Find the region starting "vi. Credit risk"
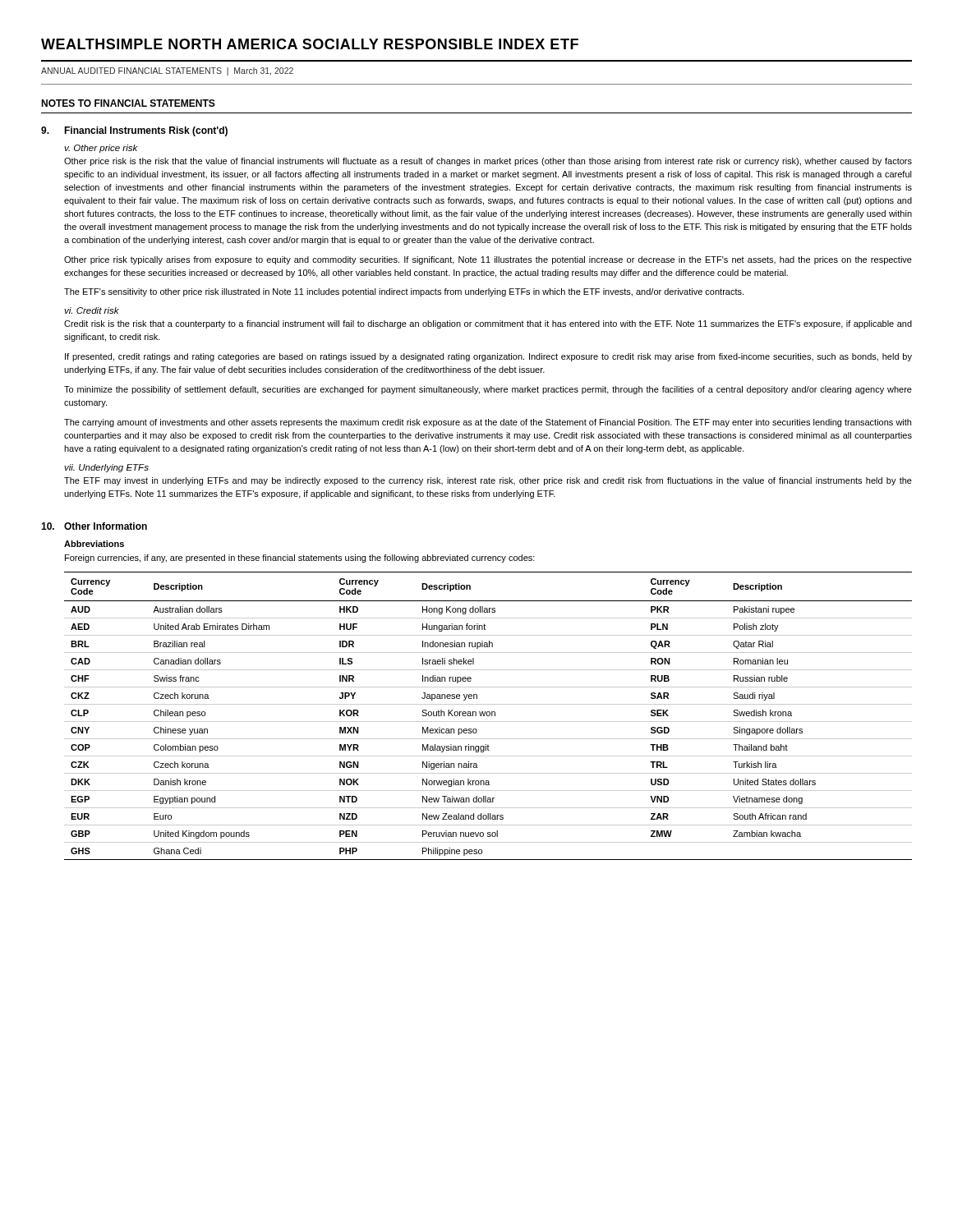The width and height of the screenshot is (953, 1232). tap(91, 311)
